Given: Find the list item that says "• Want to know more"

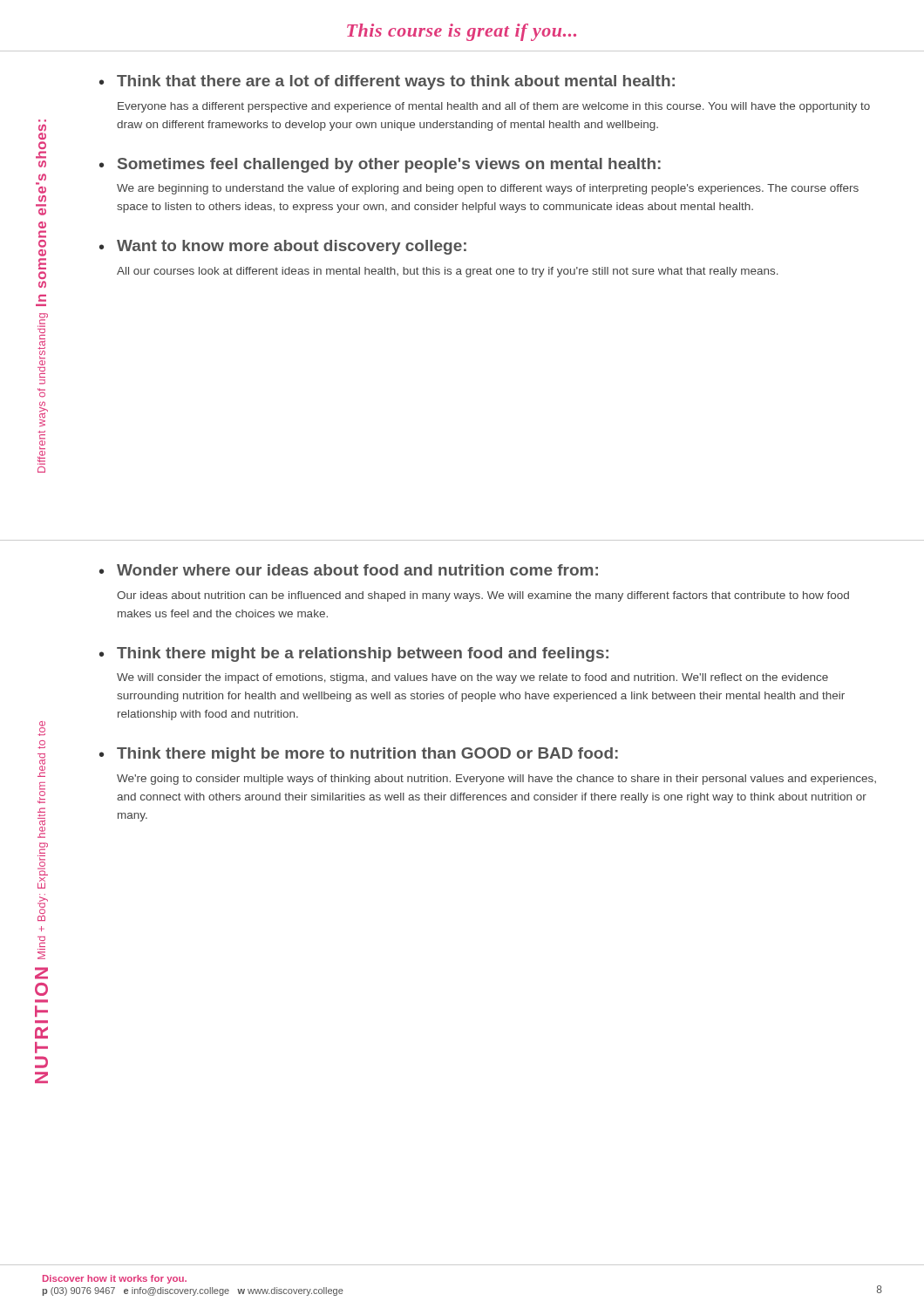Looking at the screenshot, I should [x=490, y=258].
